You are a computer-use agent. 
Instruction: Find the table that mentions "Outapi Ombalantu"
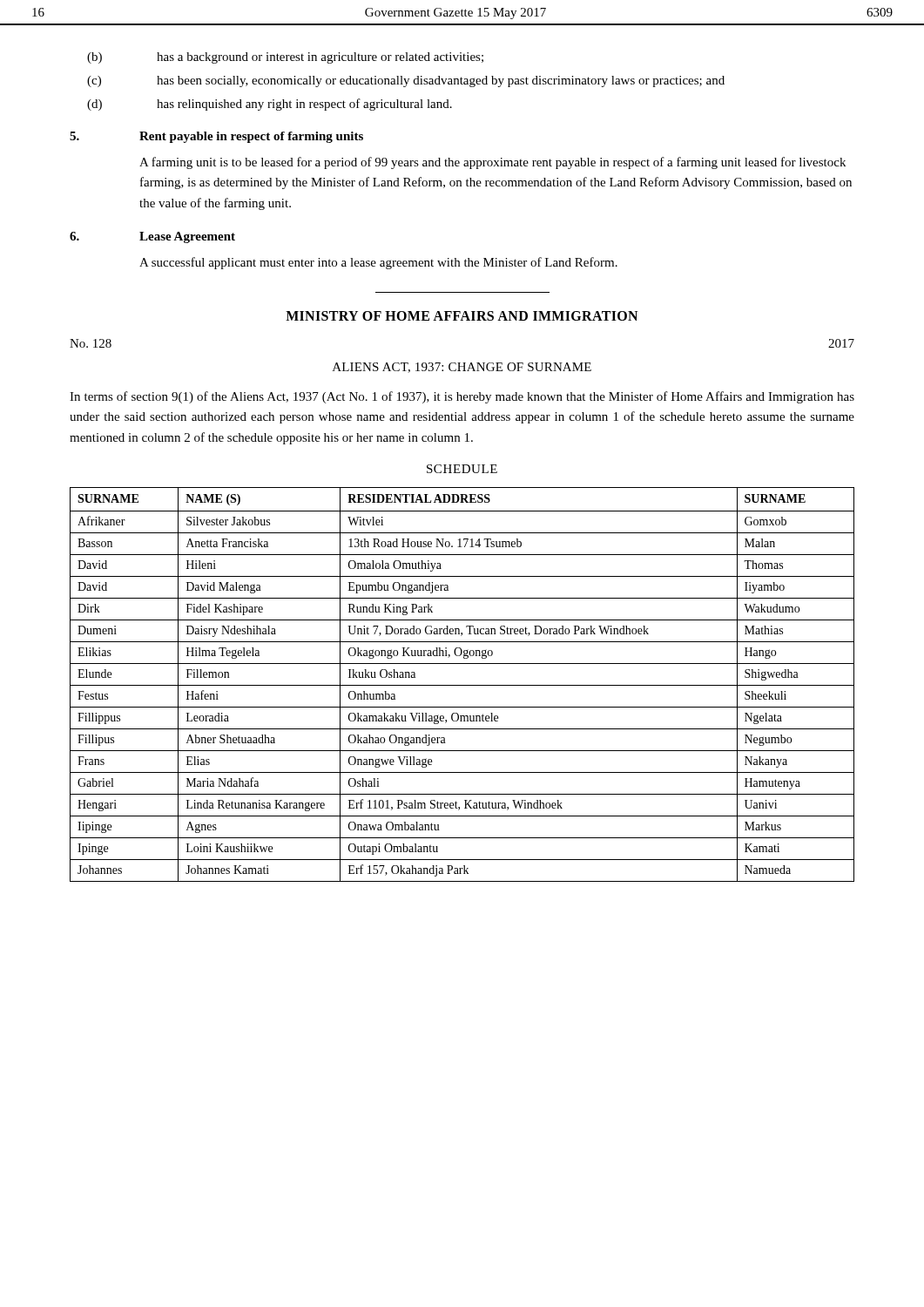(462, 684)
